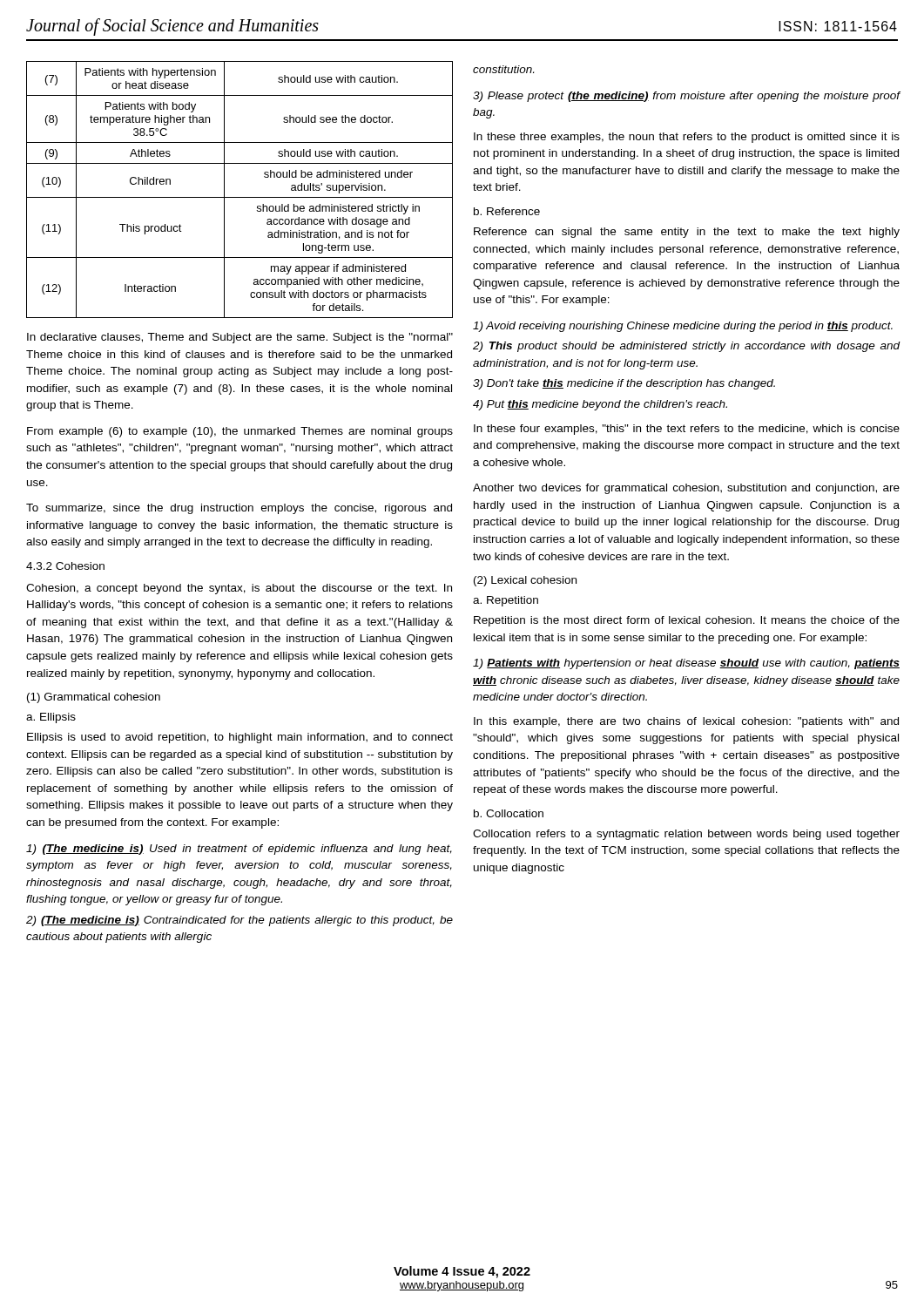The height and width of the screenshot is (1307, 924).
Task: Click on the block starting "1) (The medicine"
Action: pos(240,873)
